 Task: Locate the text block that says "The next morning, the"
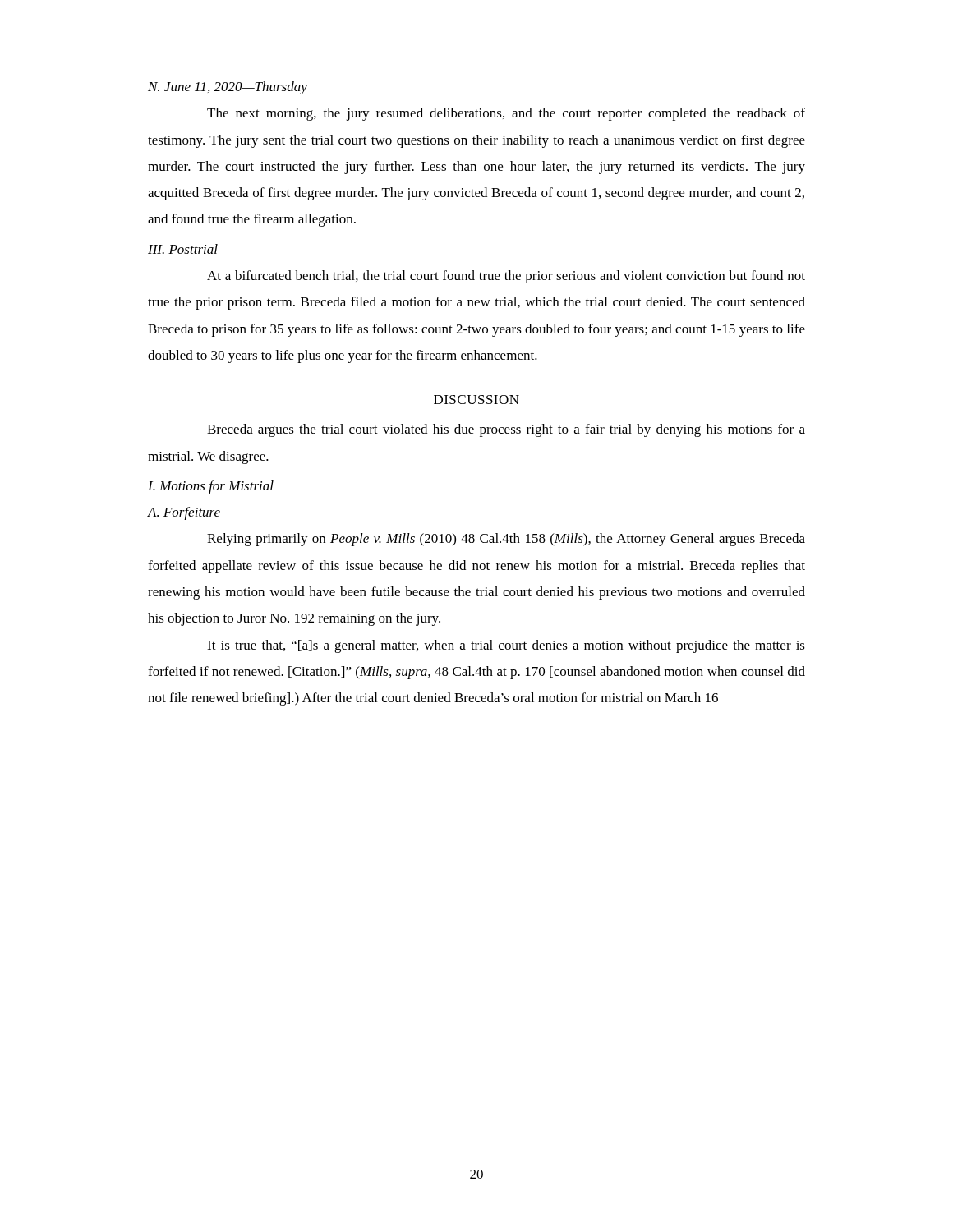476,166
